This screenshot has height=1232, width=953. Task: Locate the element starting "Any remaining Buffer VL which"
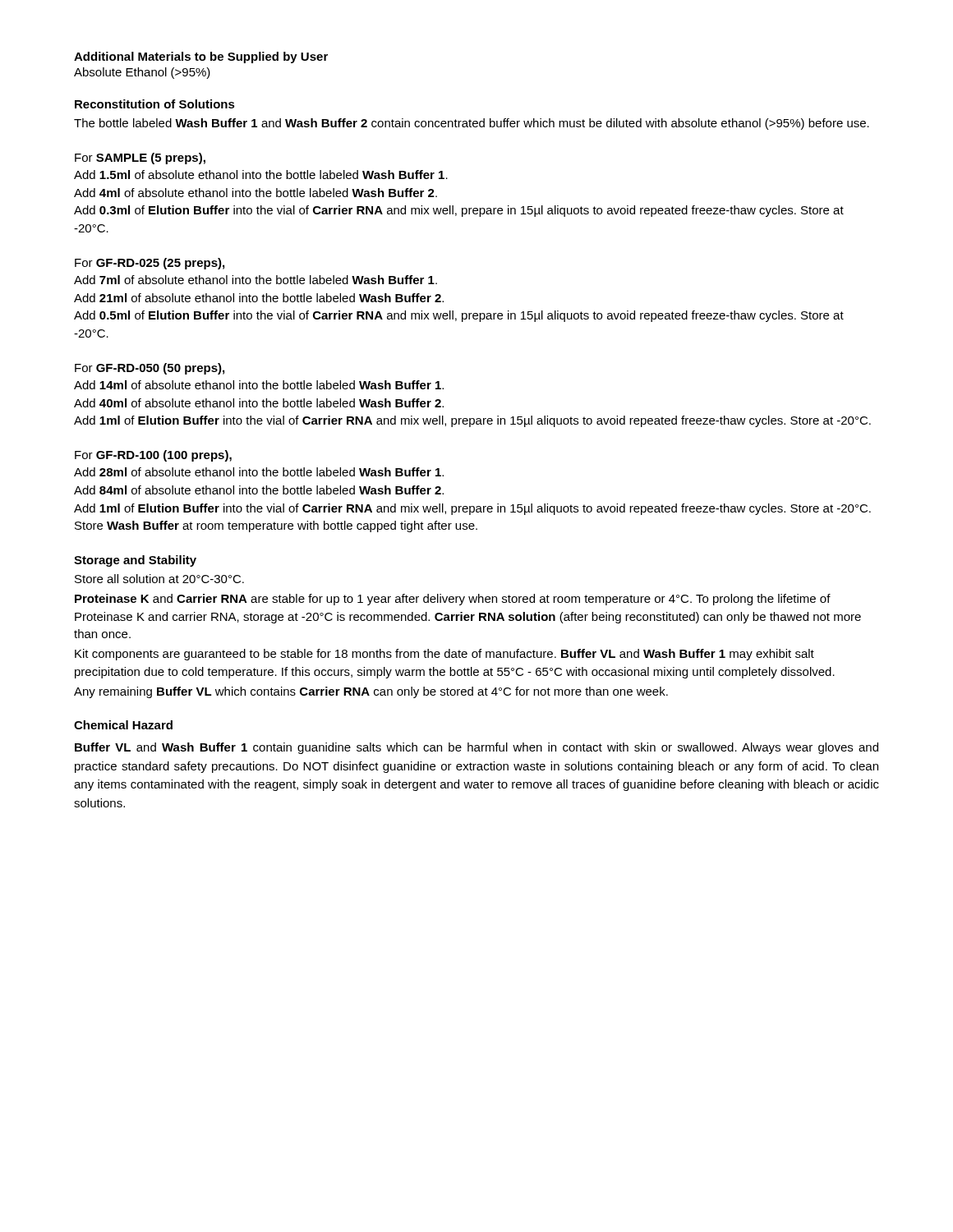[371, 691]
